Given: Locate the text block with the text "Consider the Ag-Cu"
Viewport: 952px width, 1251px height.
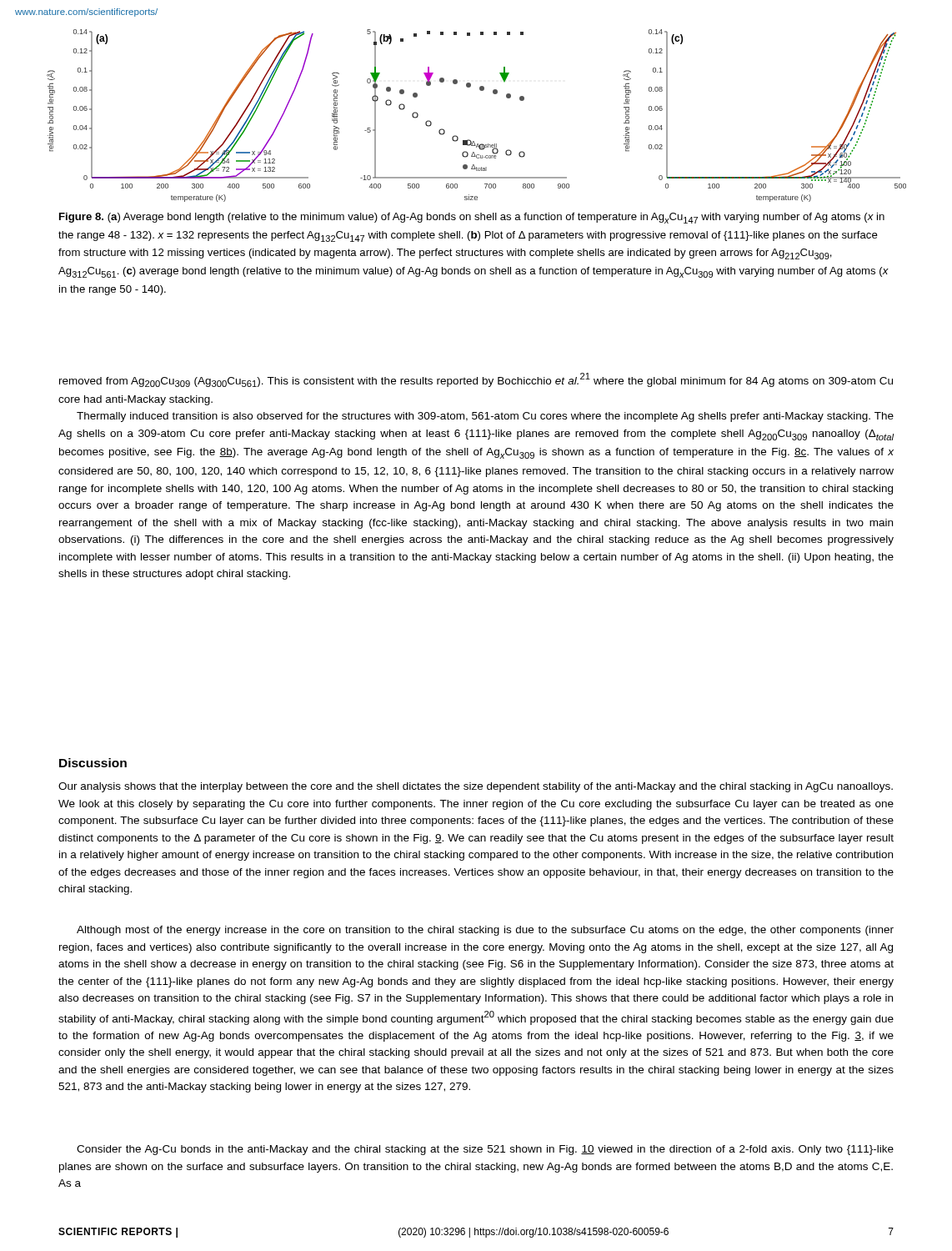Looking at the screenshot, I should 476,1166.
